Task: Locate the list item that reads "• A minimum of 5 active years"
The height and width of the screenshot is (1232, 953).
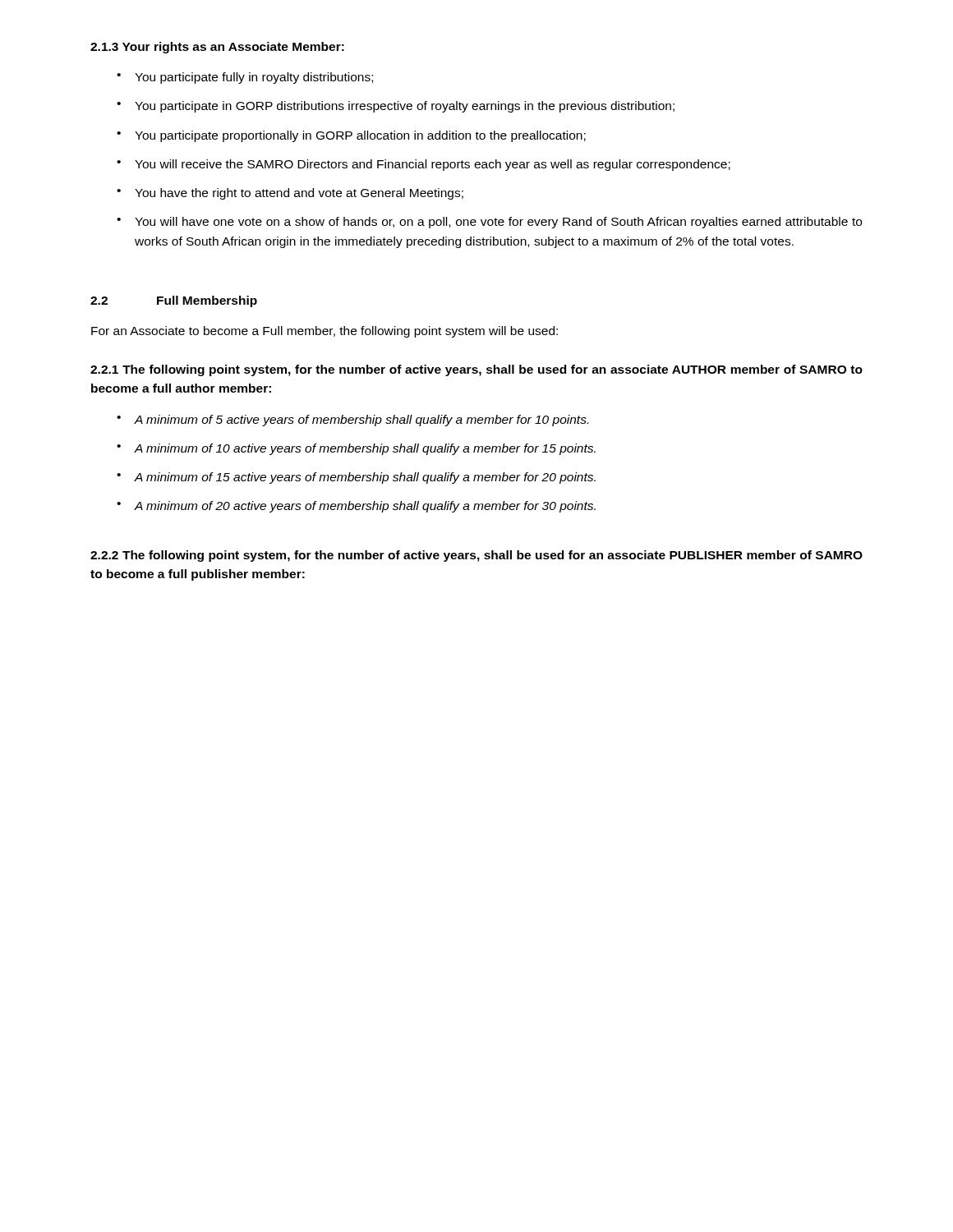Action: coord(490,419)
